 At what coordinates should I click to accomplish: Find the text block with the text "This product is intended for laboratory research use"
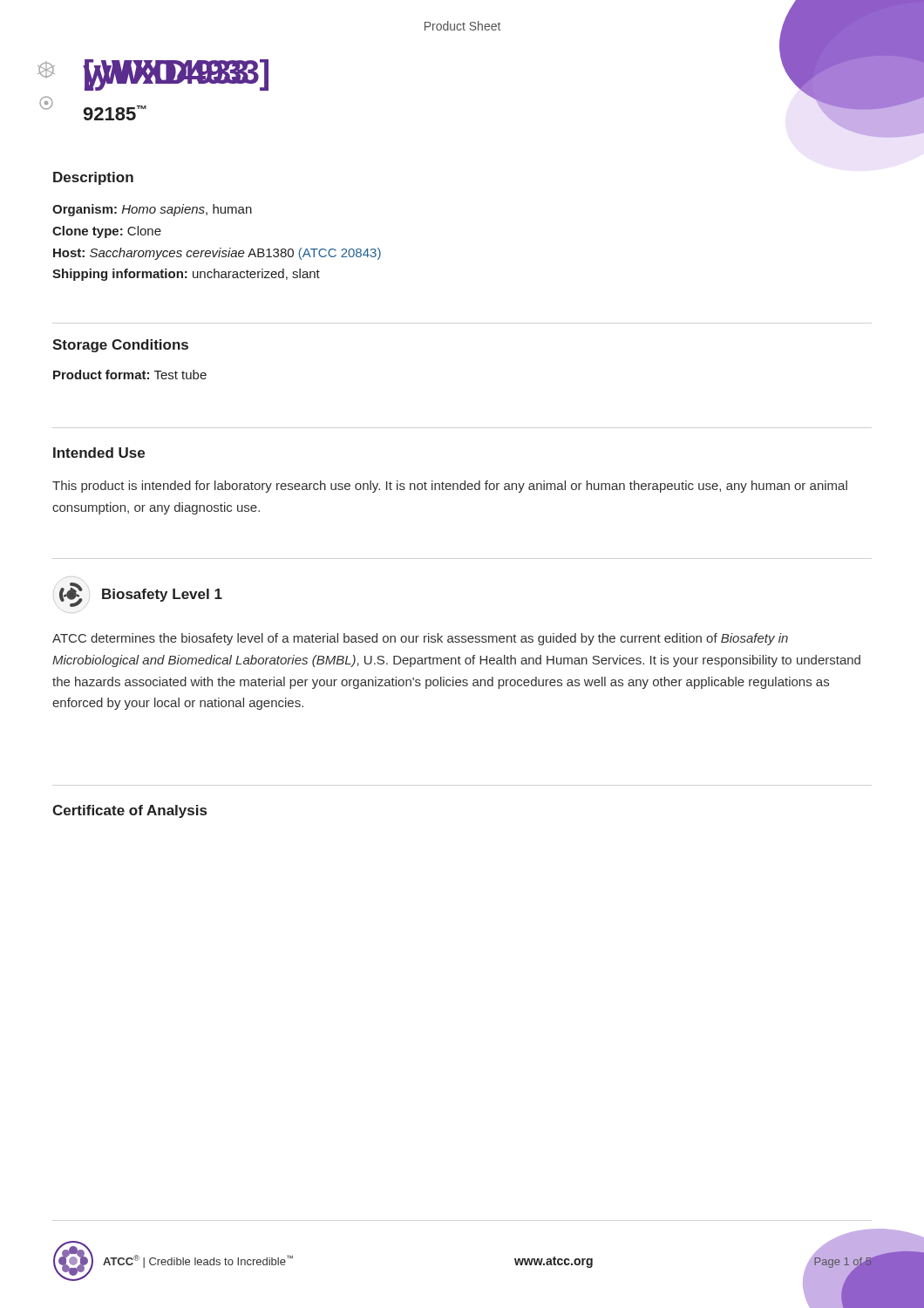[x=450, y=496]
